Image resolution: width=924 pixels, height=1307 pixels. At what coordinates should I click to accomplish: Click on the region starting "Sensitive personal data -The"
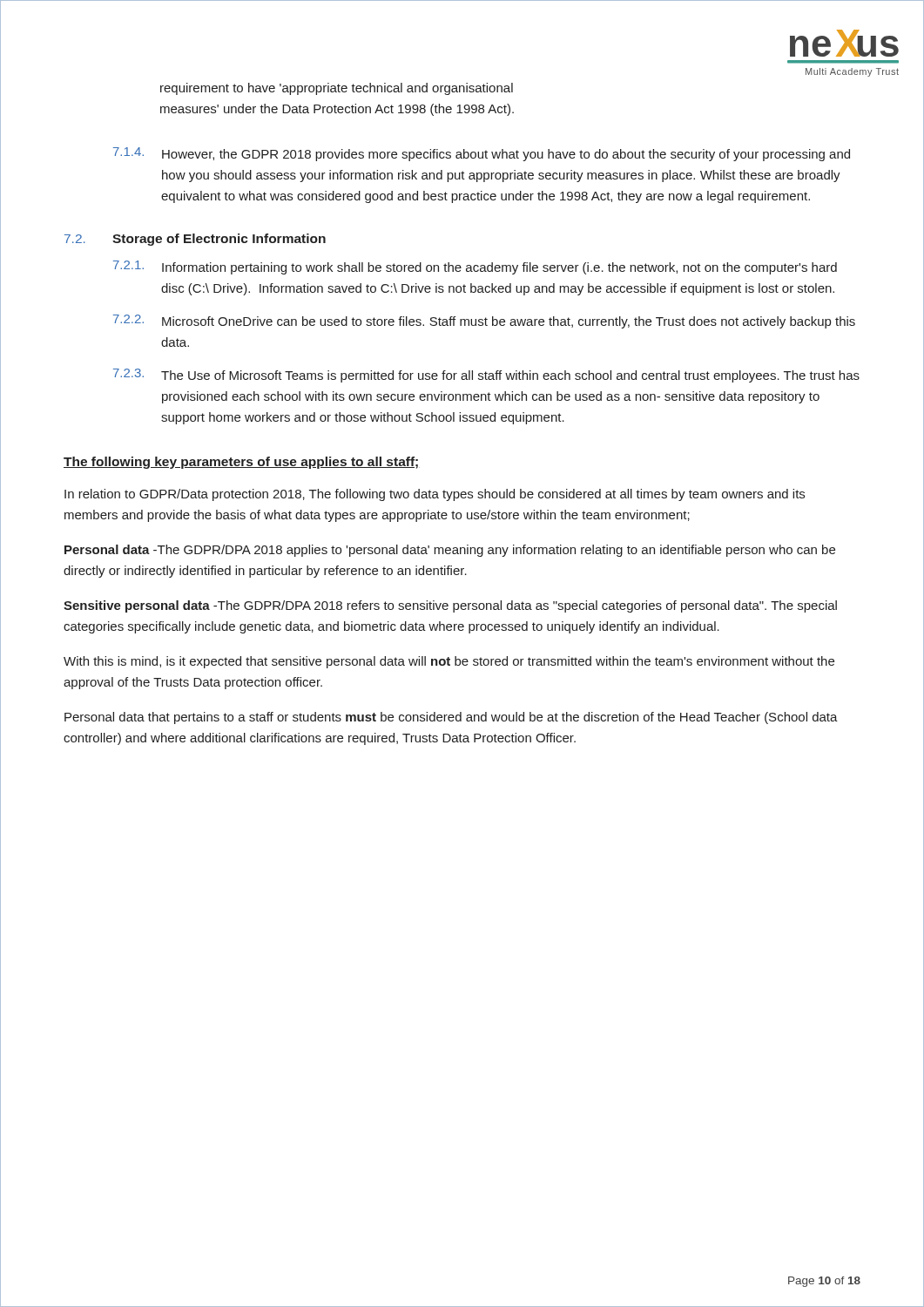click(x=451, y=616)
